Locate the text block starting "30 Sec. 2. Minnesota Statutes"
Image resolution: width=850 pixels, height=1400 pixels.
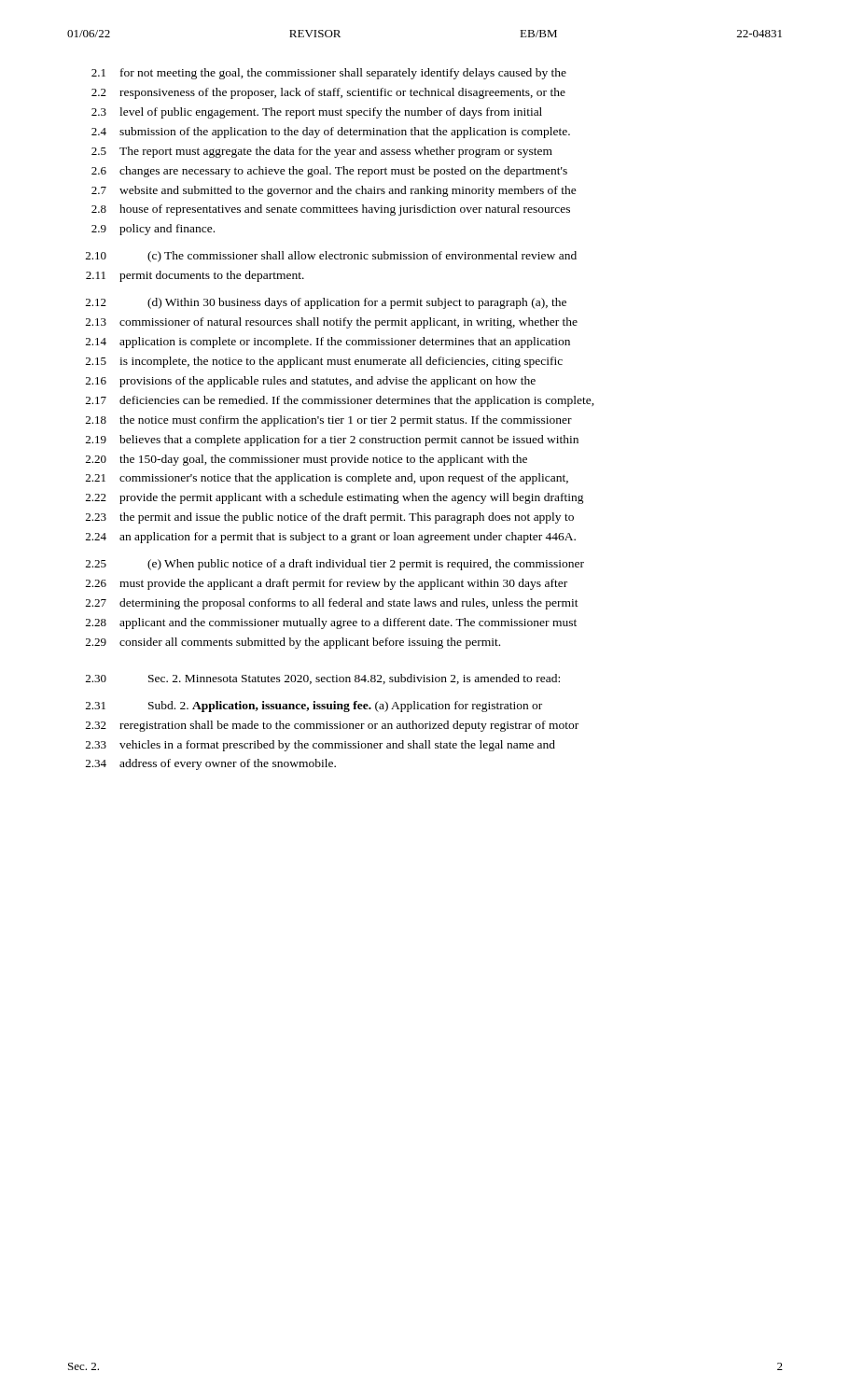425,679
